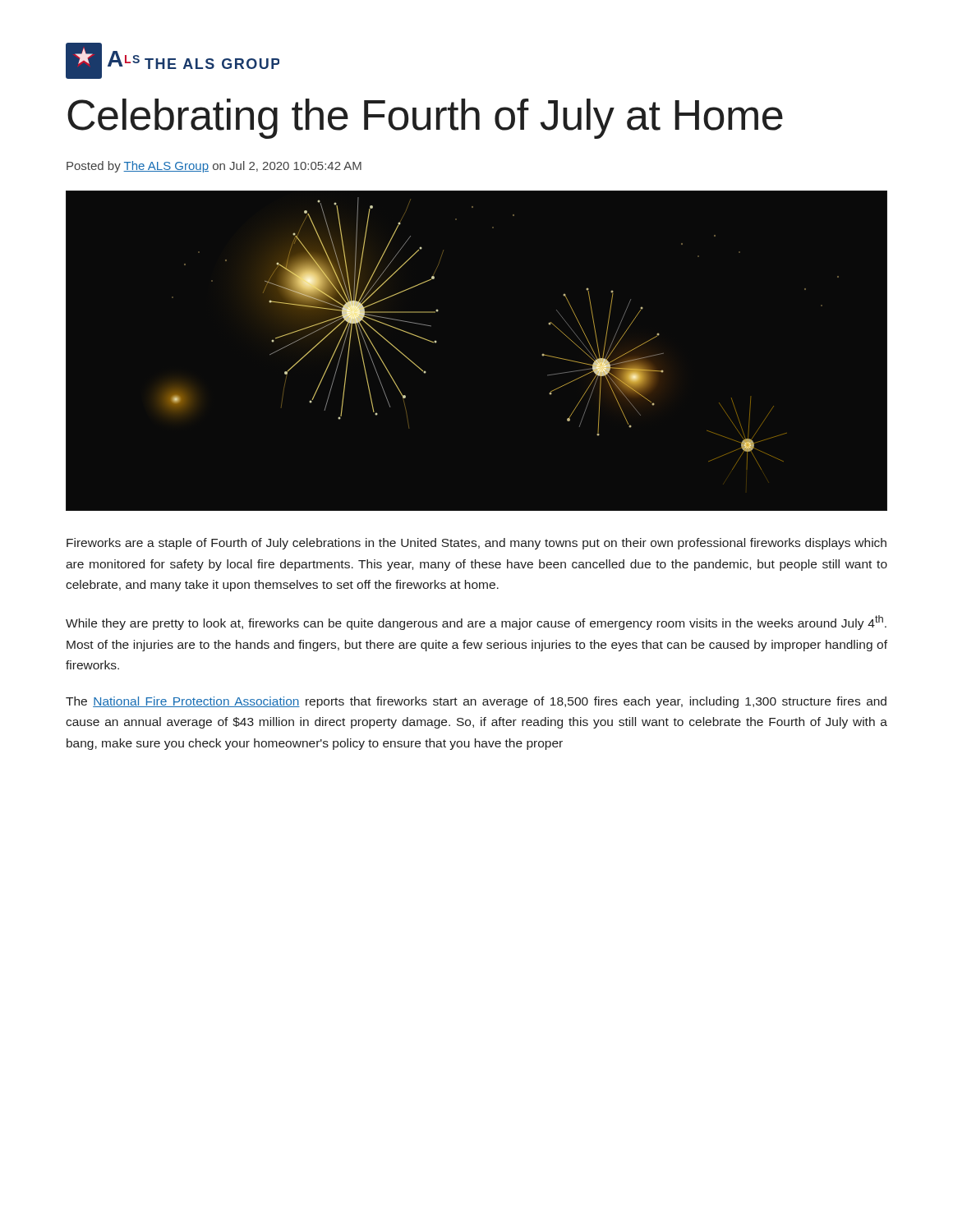
Task: Select the photo
Action: (x=476, y=351)
